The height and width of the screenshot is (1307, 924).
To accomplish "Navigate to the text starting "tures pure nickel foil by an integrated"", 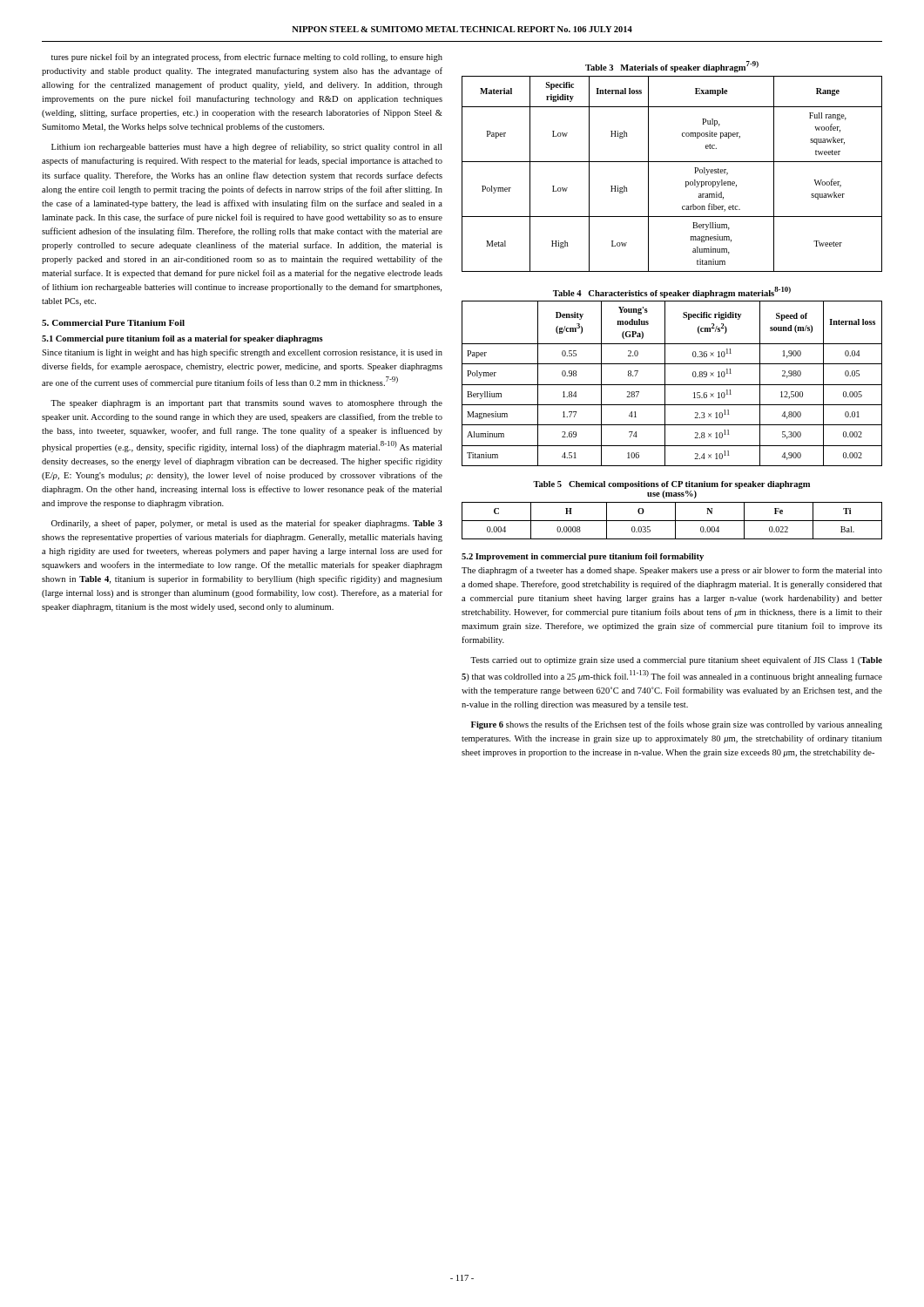I will [x=242, y=180].
